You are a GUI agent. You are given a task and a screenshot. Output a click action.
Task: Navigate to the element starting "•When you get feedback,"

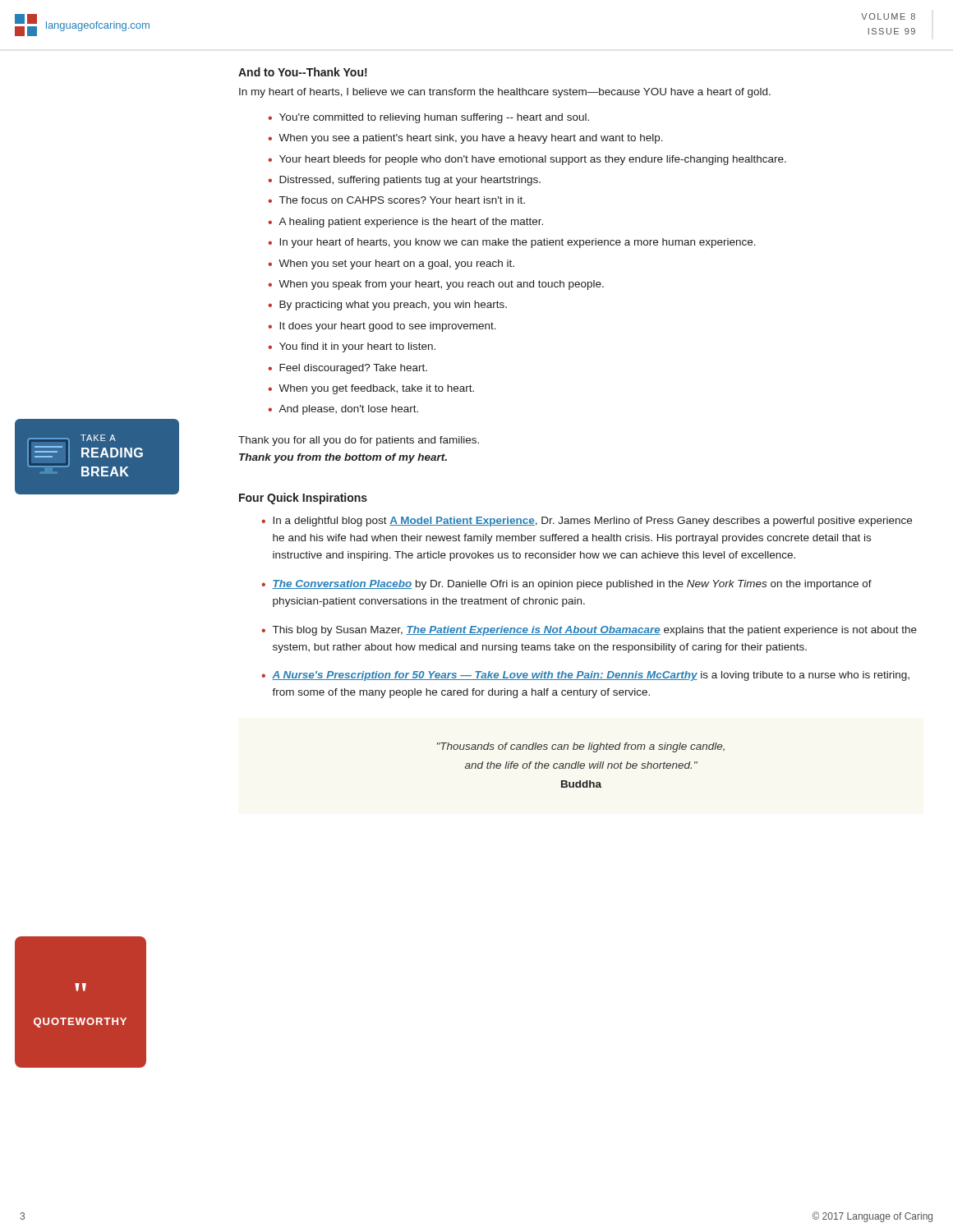pos(371,389)
